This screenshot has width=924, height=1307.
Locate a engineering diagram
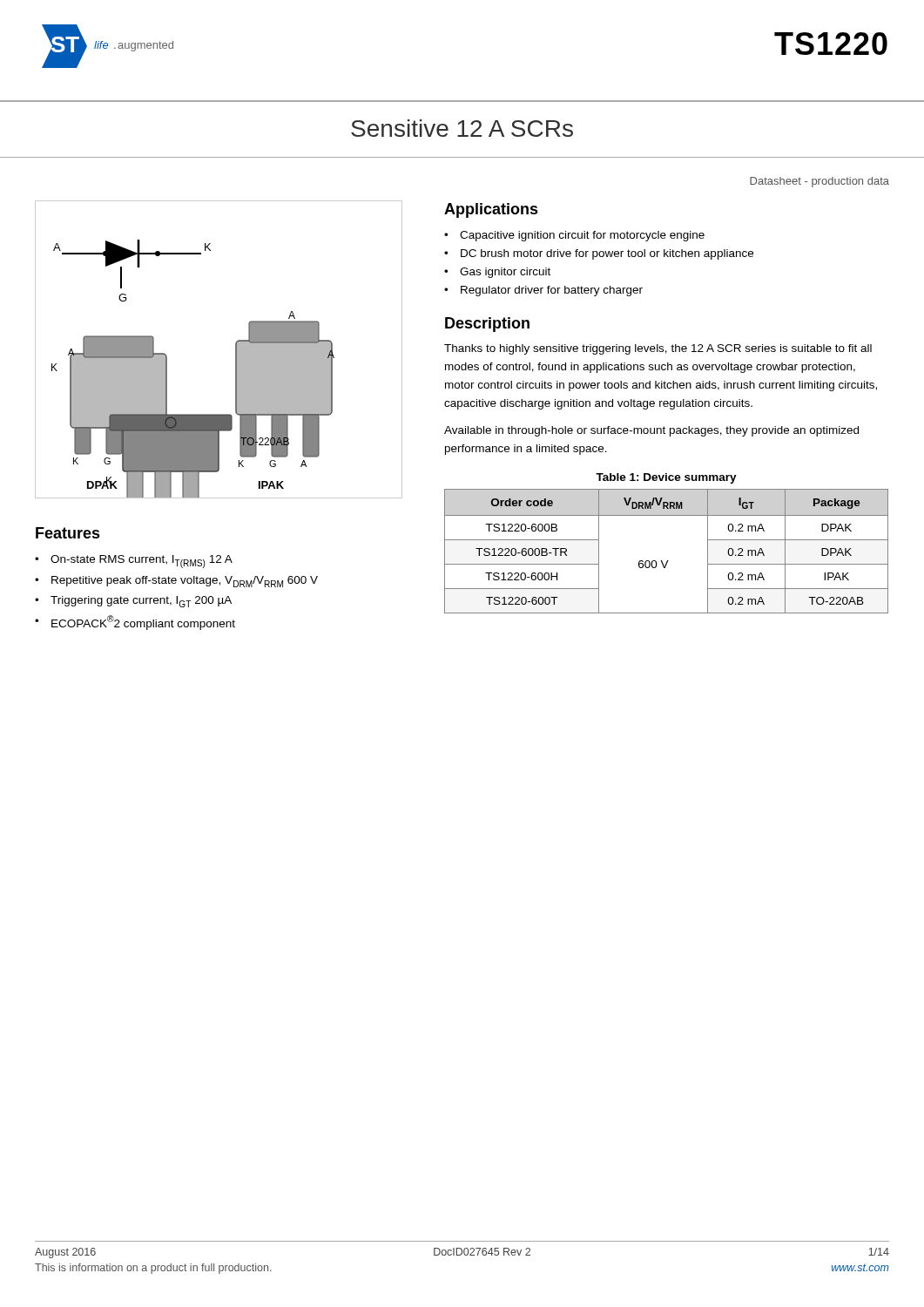(x=226, y=359)
